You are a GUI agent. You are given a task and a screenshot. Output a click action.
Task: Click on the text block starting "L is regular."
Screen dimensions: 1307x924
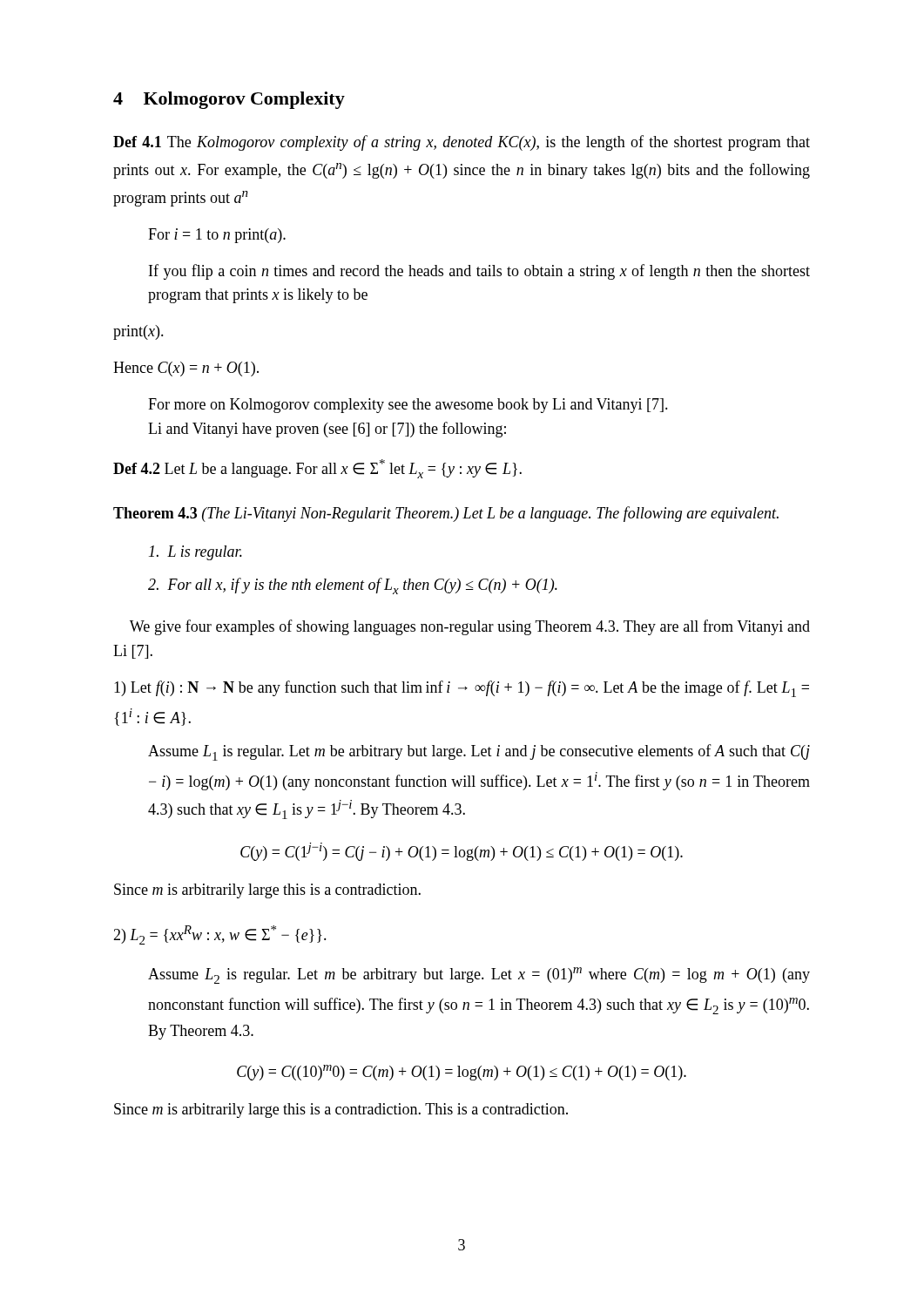tap(196, 551)
